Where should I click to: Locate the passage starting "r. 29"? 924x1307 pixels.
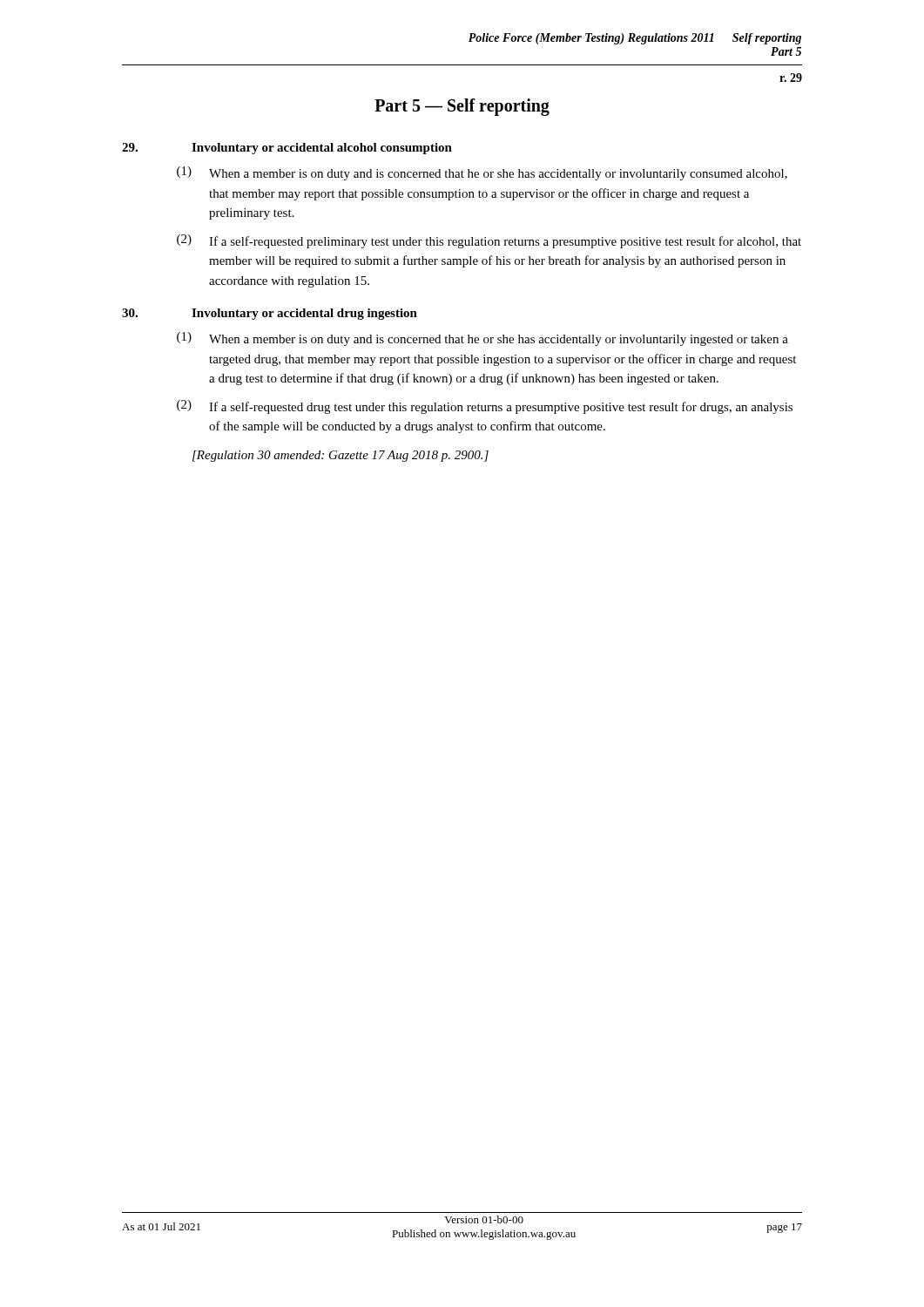pyautogui.click(x=791, y=78)
